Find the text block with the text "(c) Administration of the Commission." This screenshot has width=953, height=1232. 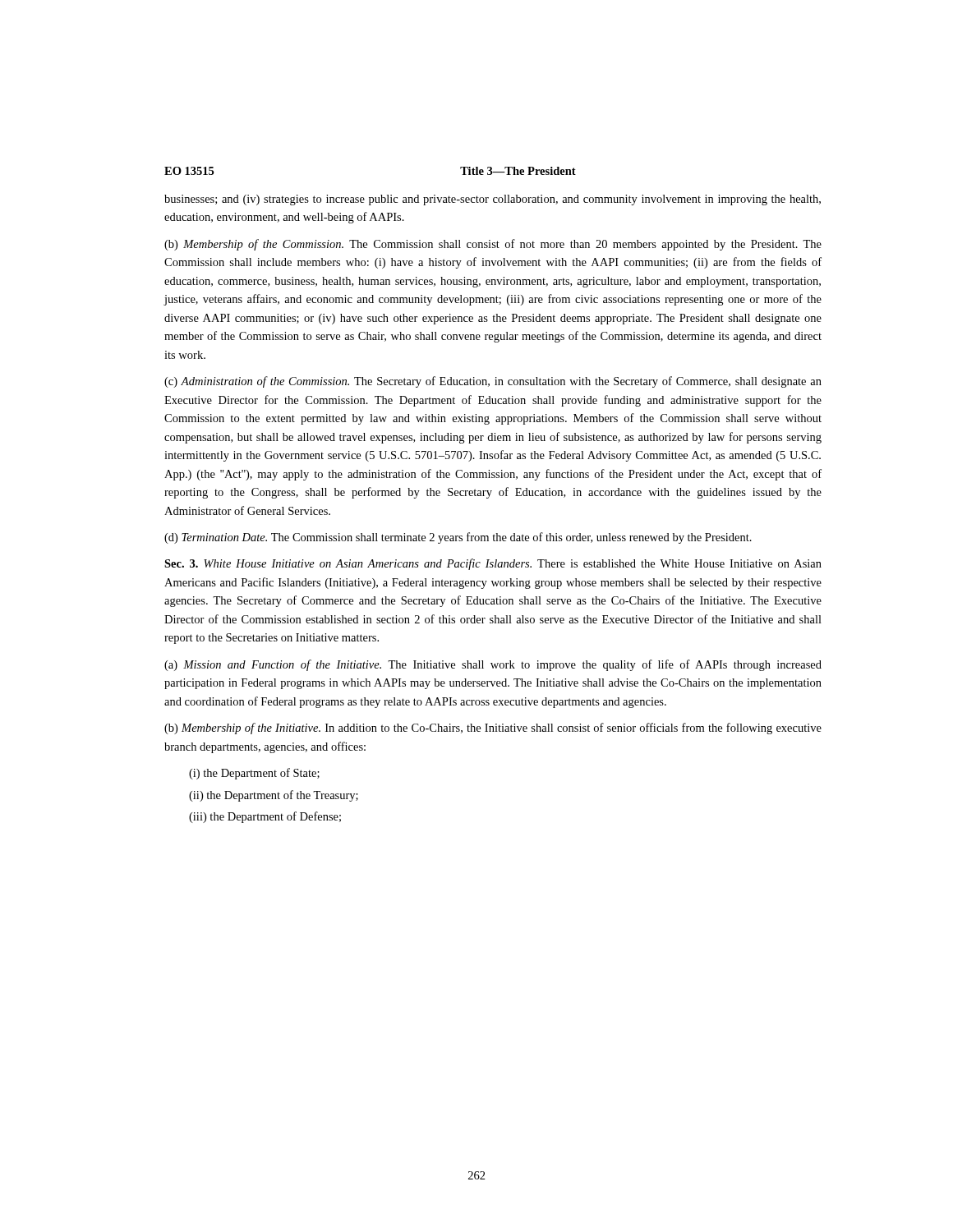[x=493, y=446]
